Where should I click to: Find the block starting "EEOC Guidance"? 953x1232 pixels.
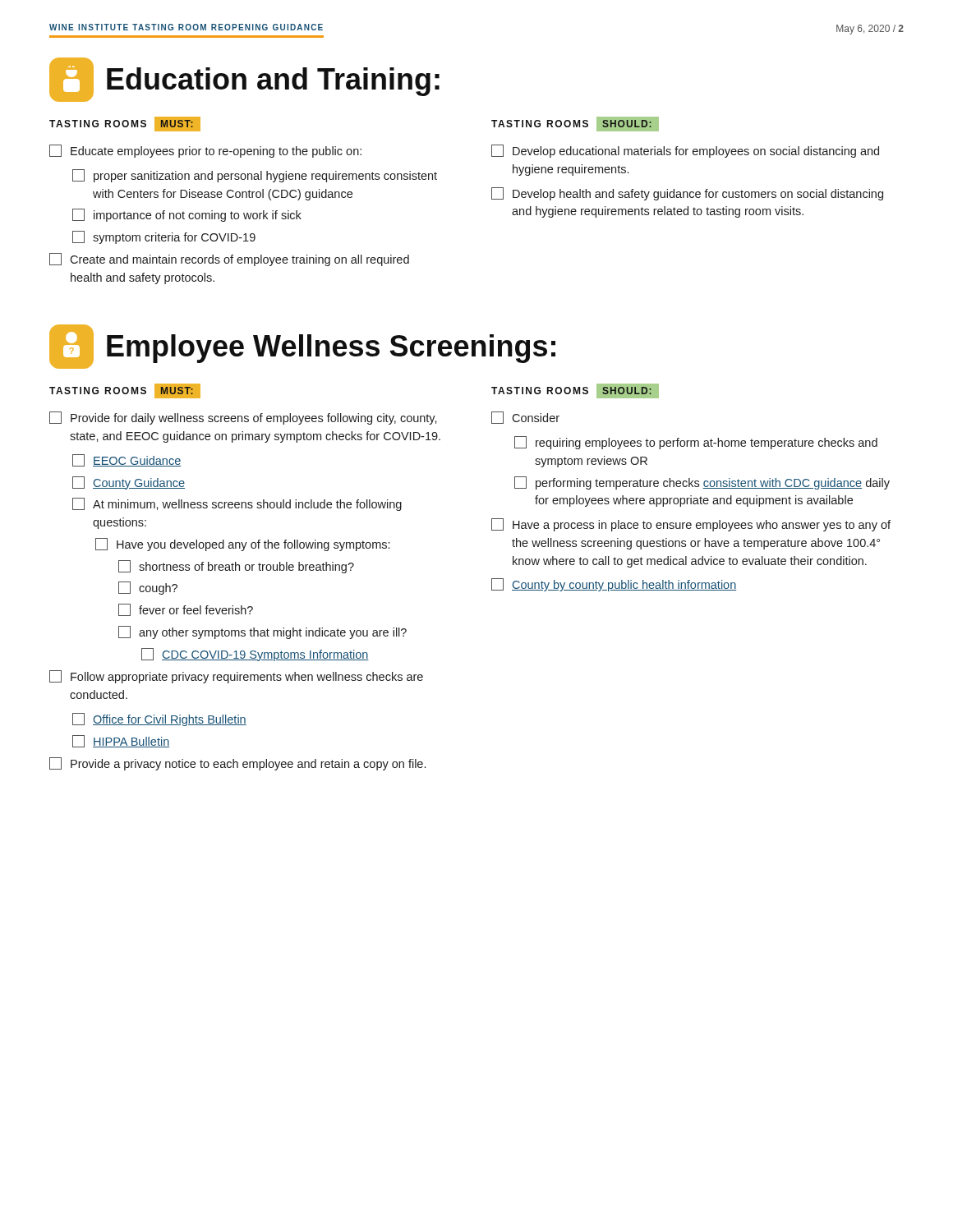127,461
